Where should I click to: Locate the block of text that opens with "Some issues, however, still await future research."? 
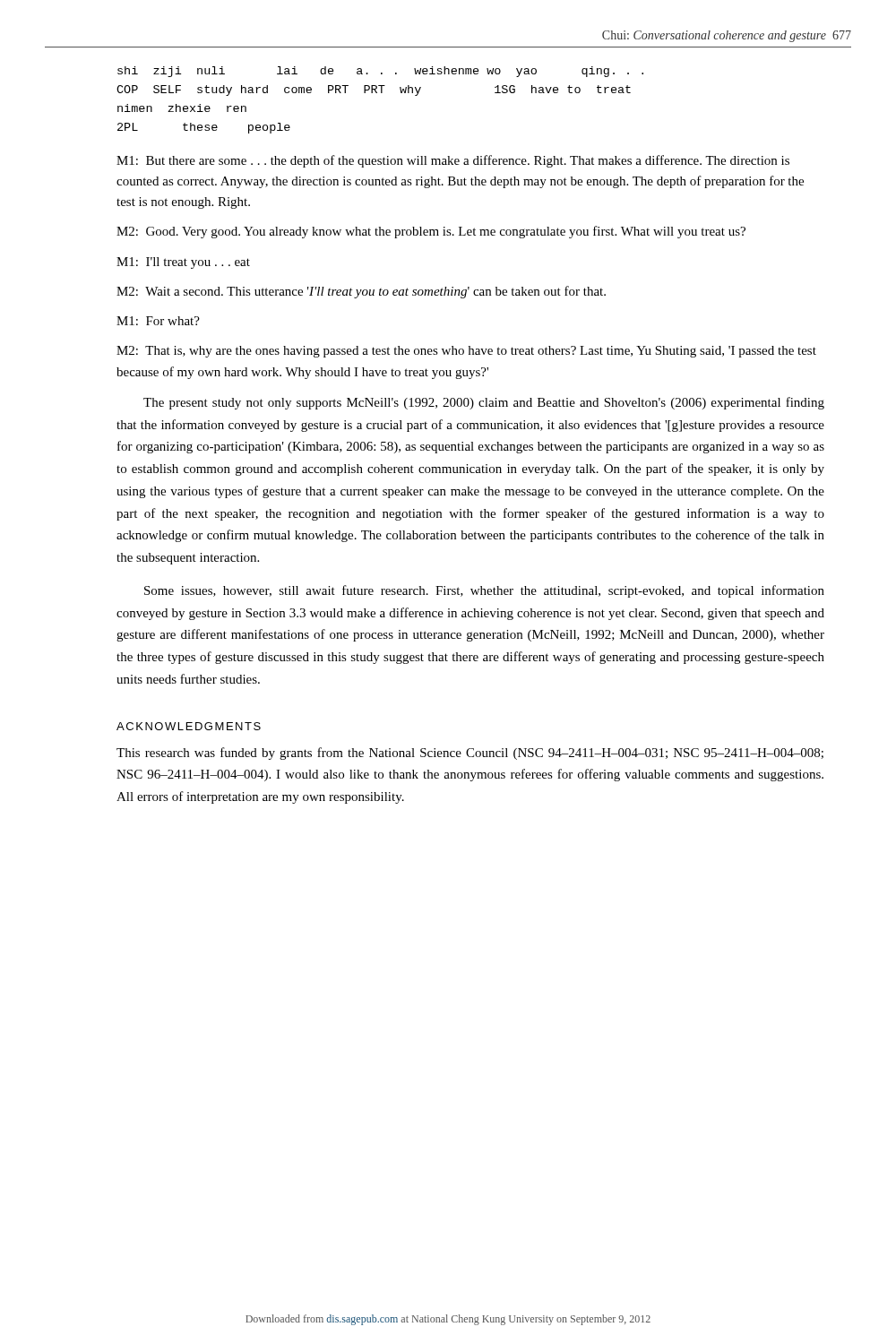(x=470, y=635)
